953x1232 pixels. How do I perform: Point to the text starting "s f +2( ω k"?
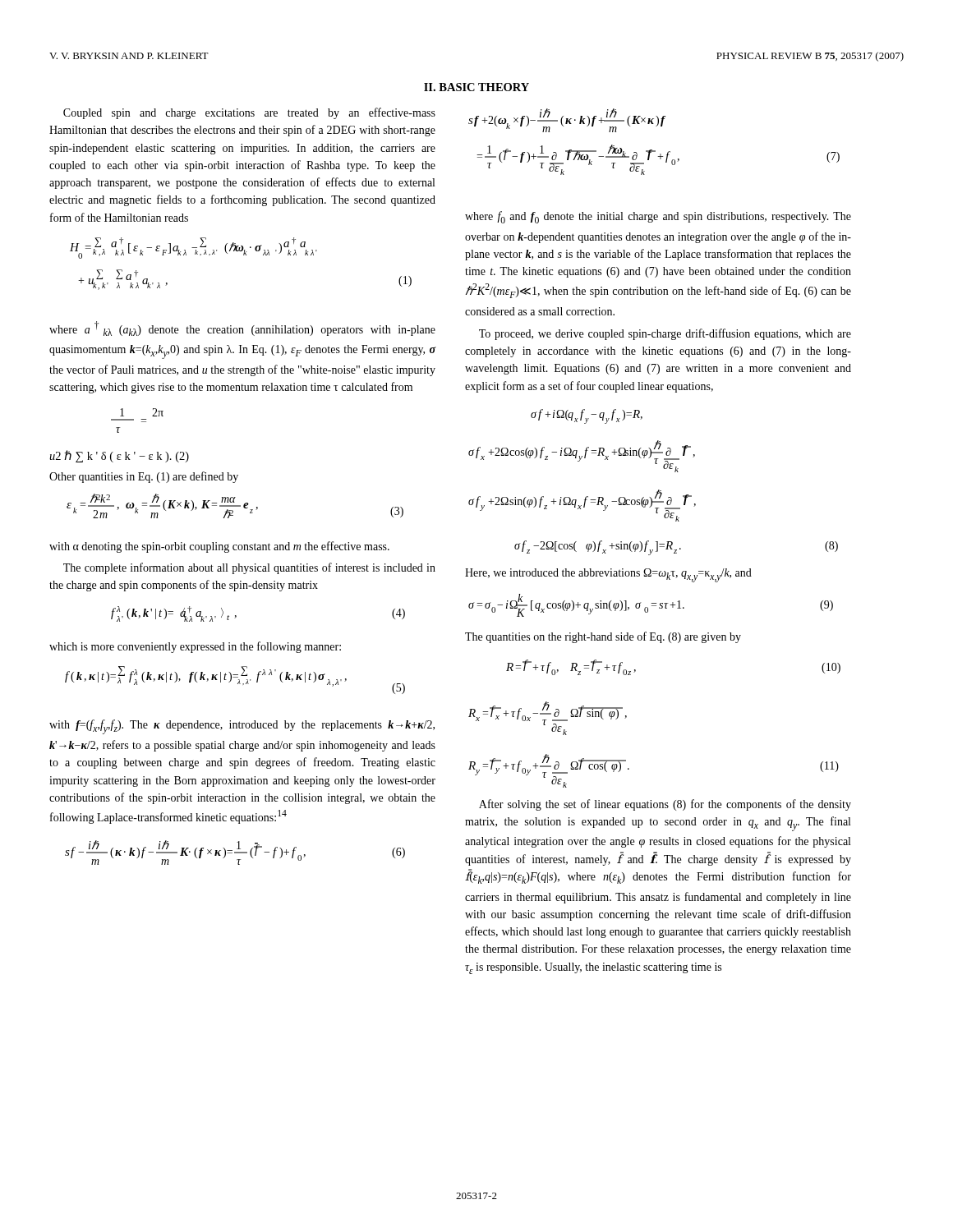(x=658, y=153)
